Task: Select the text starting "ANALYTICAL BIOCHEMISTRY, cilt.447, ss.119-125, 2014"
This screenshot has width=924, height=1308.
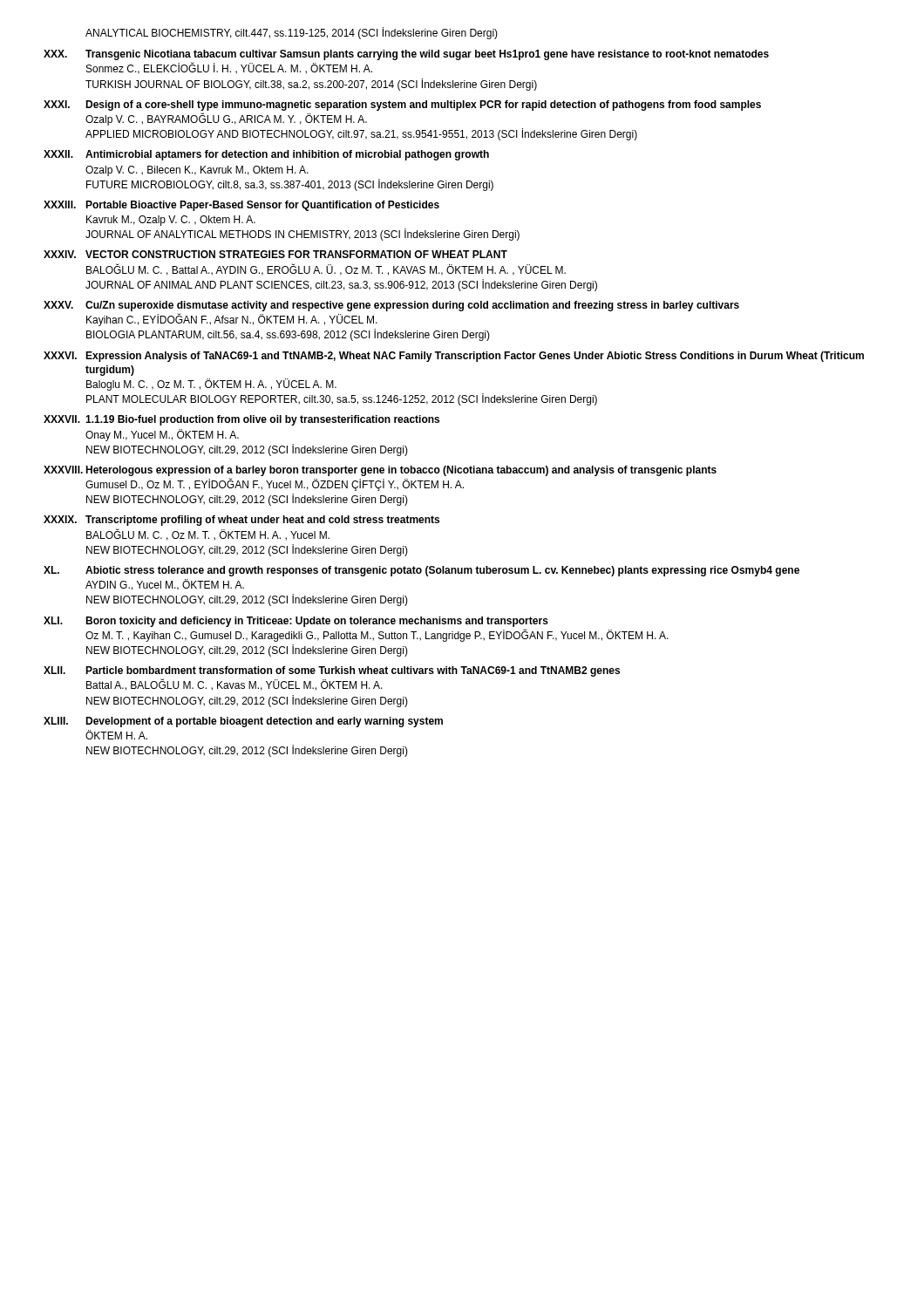Action: [x=292, y=33]
